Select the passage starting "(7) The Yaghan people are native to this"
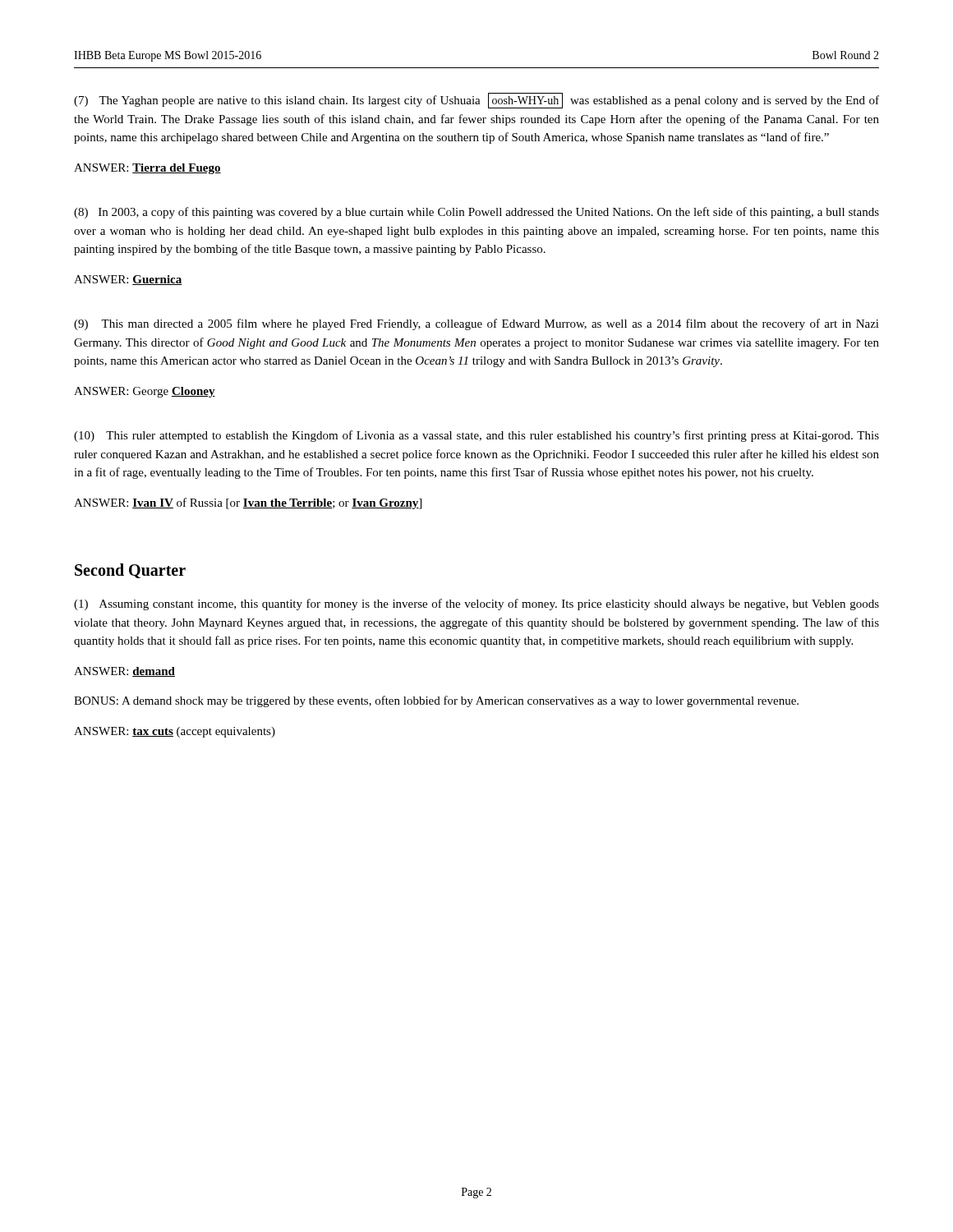953x1232 pixels. point(476,118)
